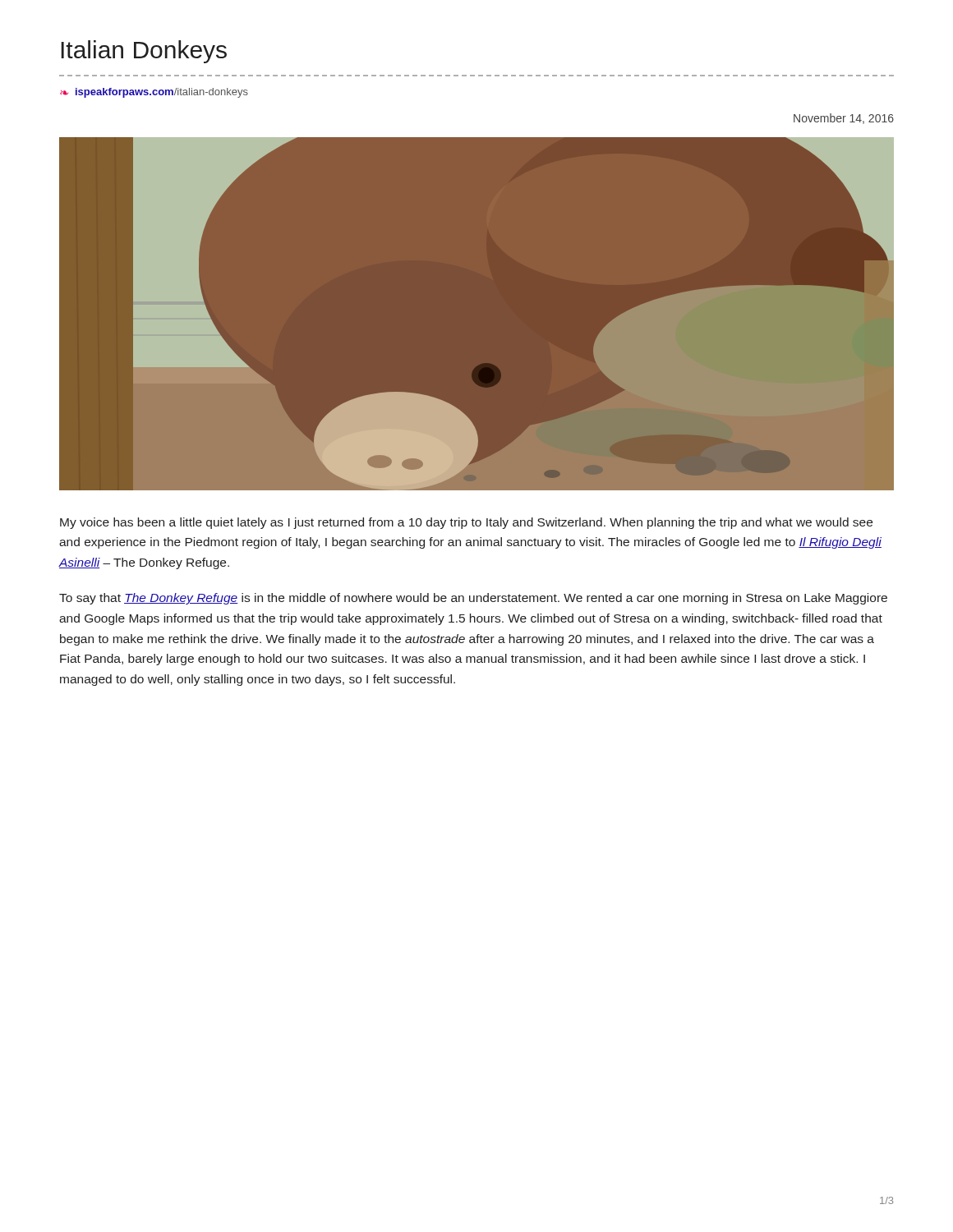The height and width of the screenshot is (1232, 953).
Task: Click on the photo
Action: (476, 317)
